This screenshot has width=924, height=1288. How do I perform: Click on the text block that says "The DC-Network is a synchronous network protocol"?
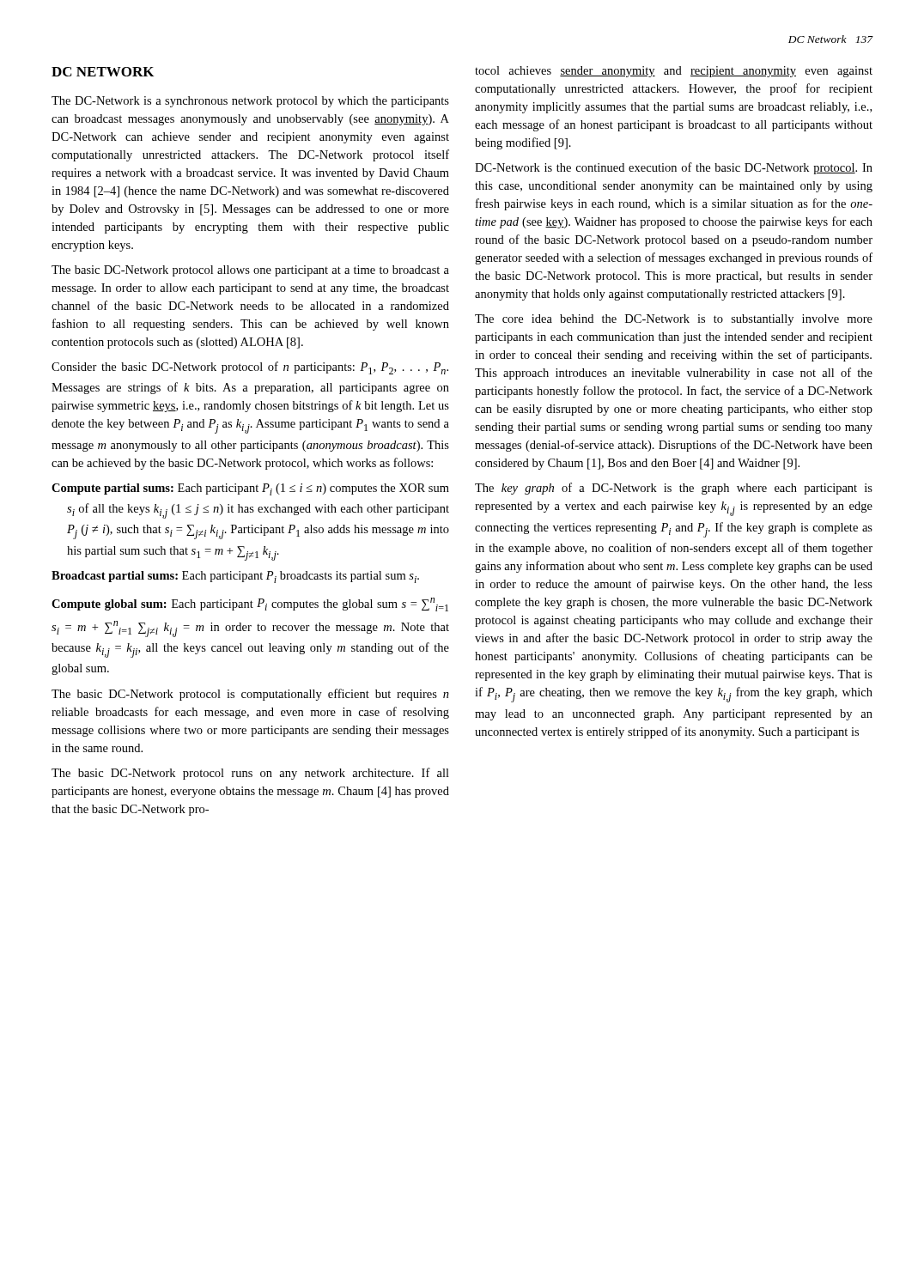[x=250, y=173]
